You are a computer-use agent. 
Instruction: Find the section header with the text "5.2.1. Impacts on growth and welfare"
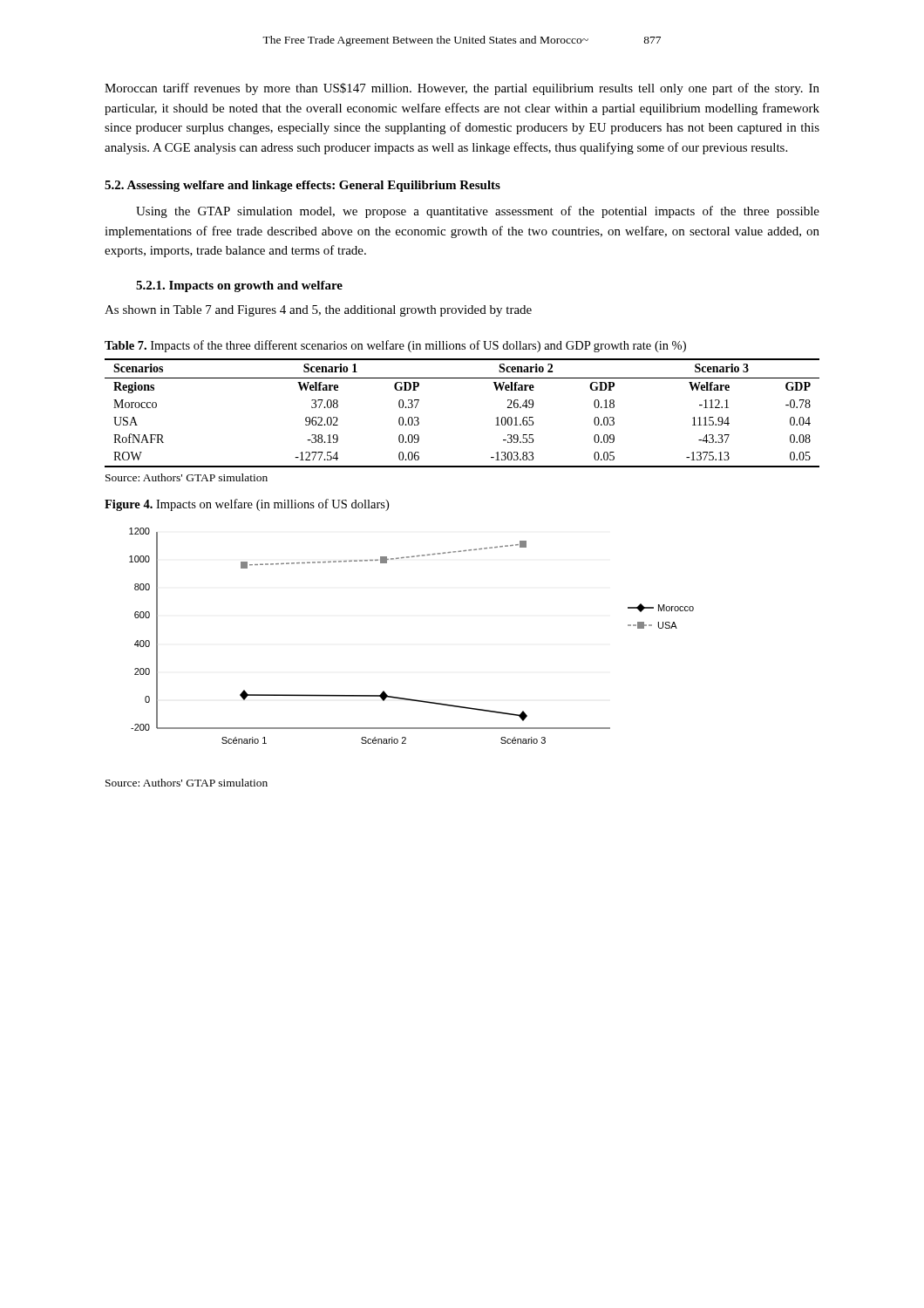pos(239,285)
